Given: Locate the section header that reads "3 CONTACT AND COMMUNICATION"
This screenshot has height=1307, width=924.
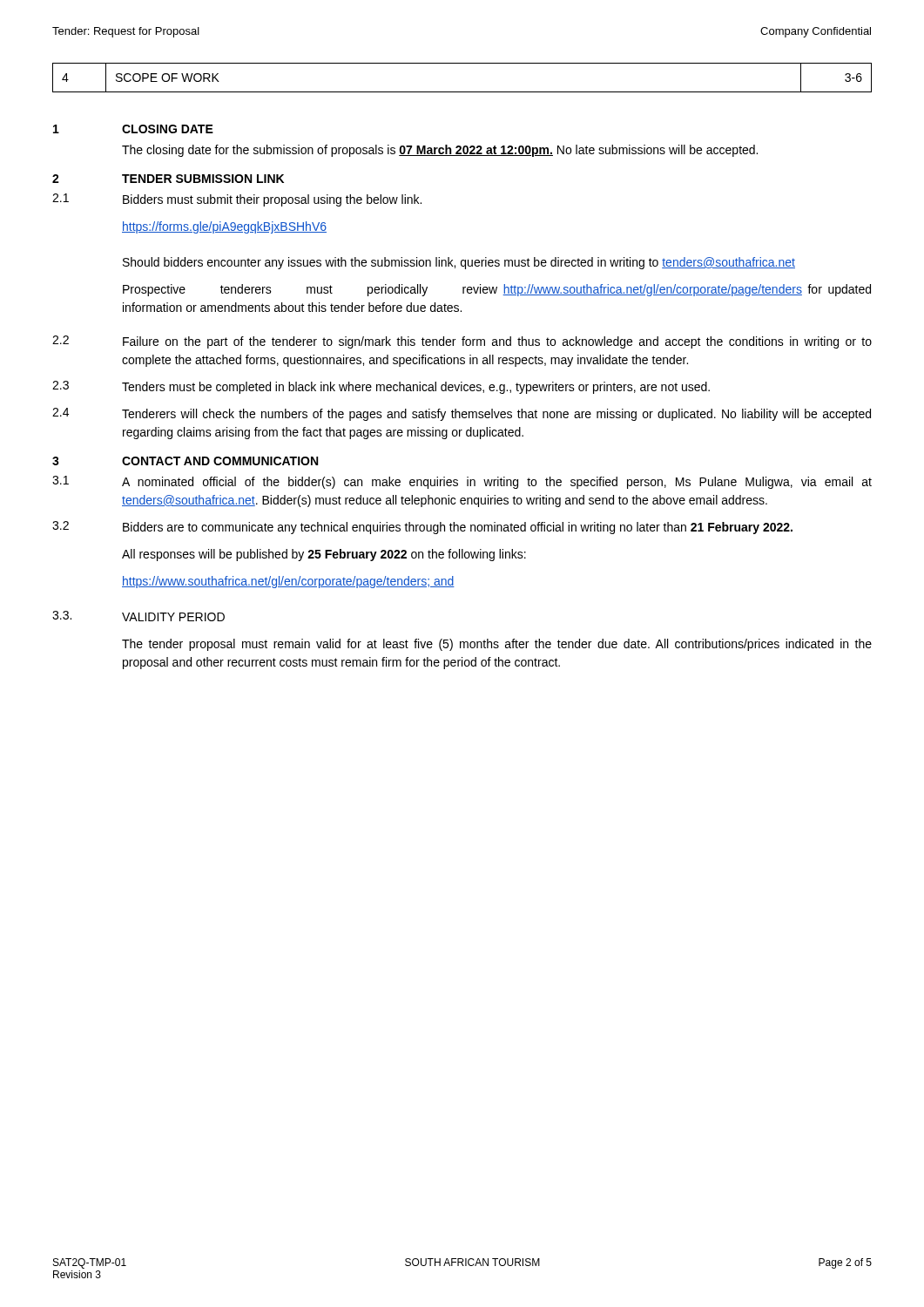Looking at the screenshot, I should (186, 461).
